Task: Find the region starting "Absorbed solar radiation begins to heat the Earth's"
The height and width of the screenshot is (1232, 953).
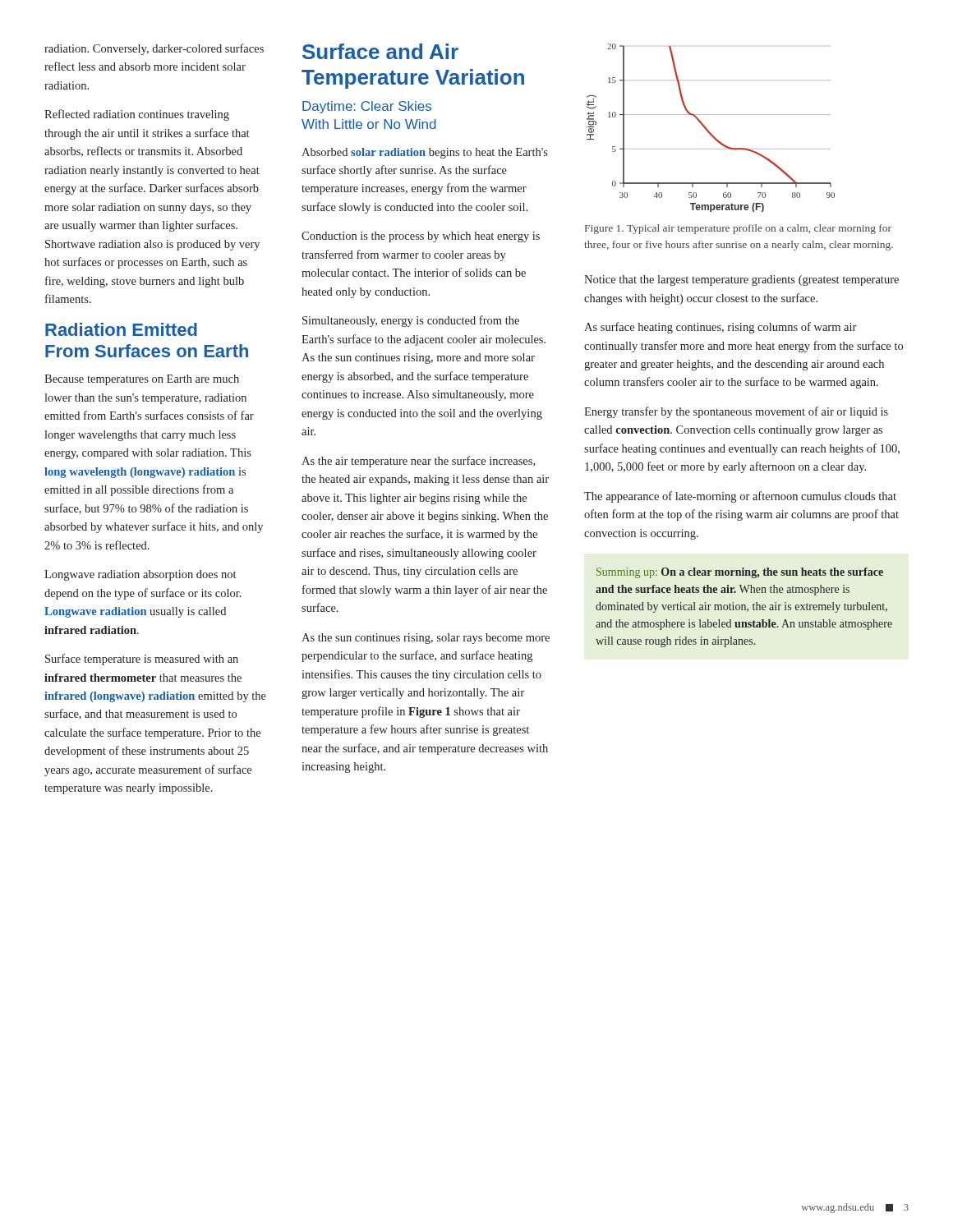Action: click(x=426, y=179)
